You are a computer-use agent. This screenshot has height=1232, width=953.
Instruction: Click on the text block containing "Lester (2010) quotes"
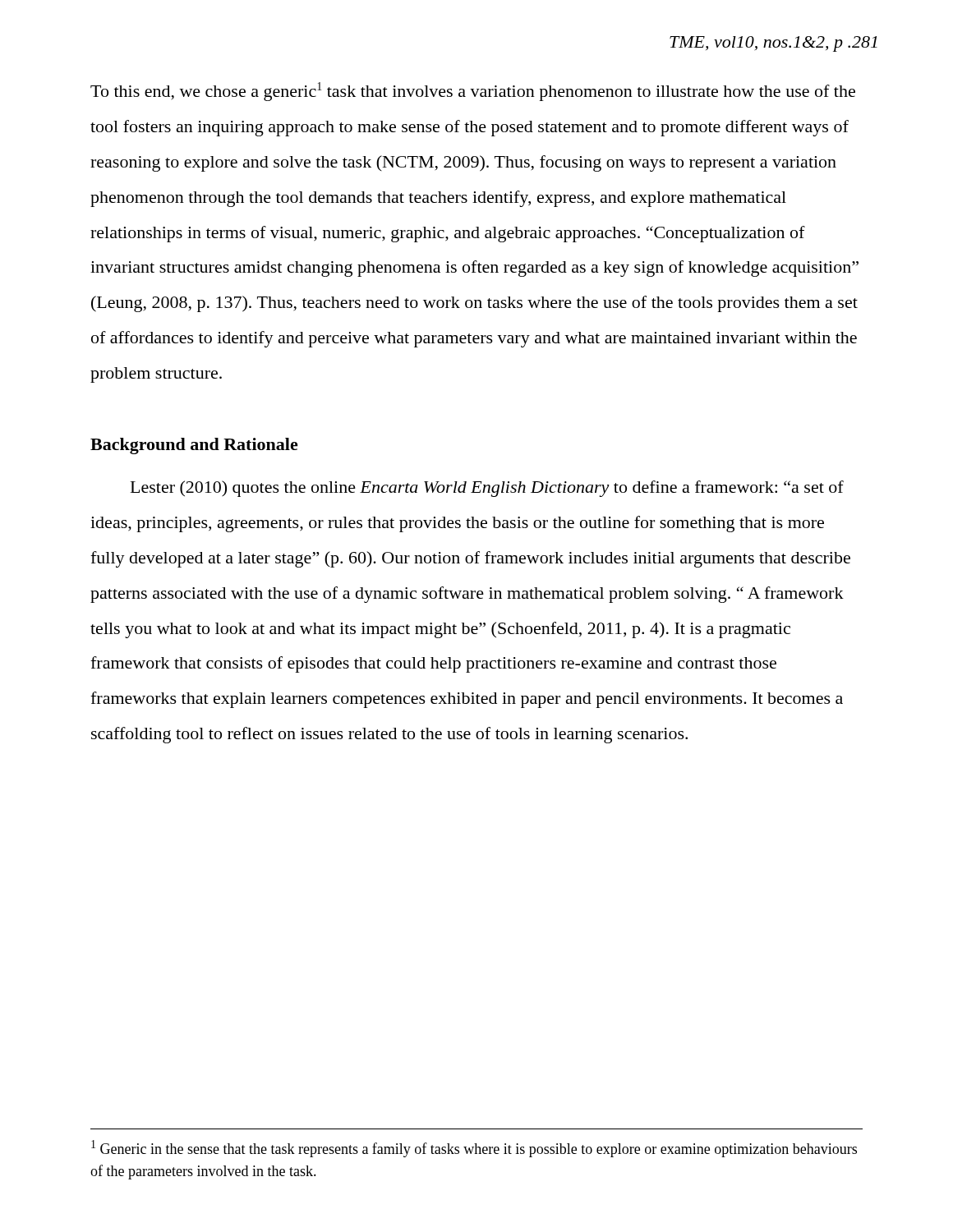pos(476,611)
